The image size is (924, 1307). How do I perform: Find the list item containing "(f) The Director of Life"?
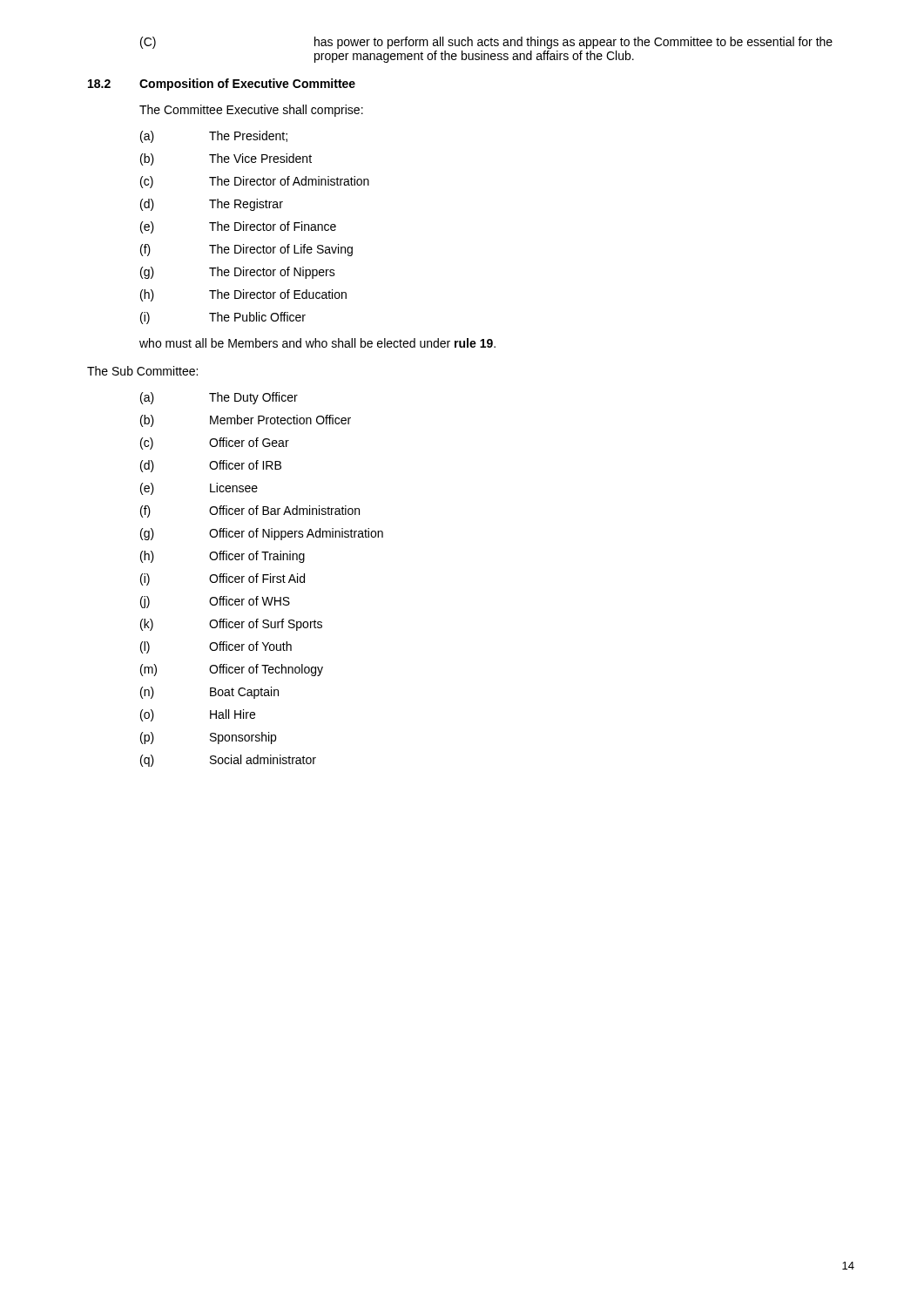tap(246, 249)
